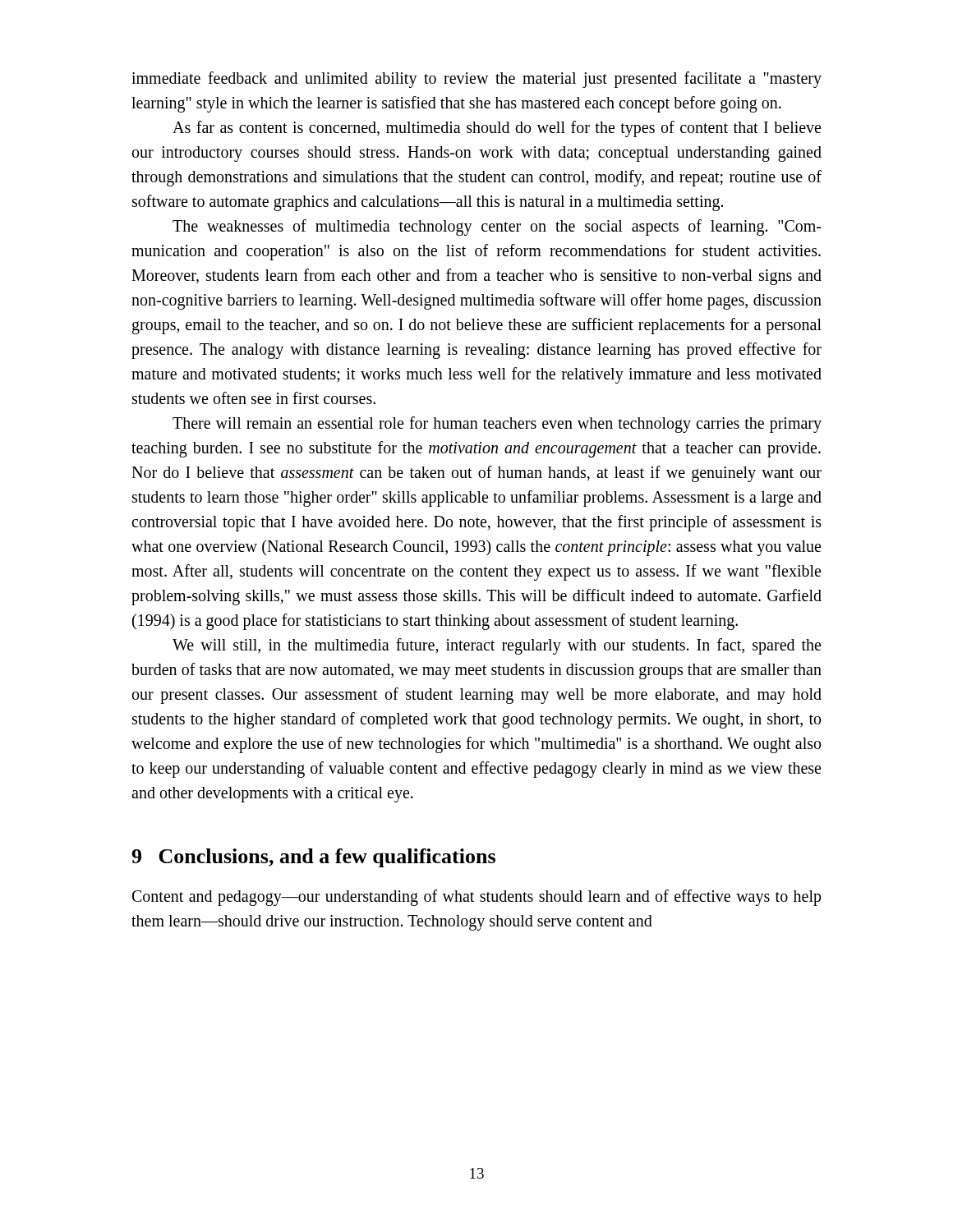The height and width of the screenshot is (1232, 953).
Task: Locate the text block starting "immediate feedback and unlimited ability to"
Action: [x=476, y=435]
